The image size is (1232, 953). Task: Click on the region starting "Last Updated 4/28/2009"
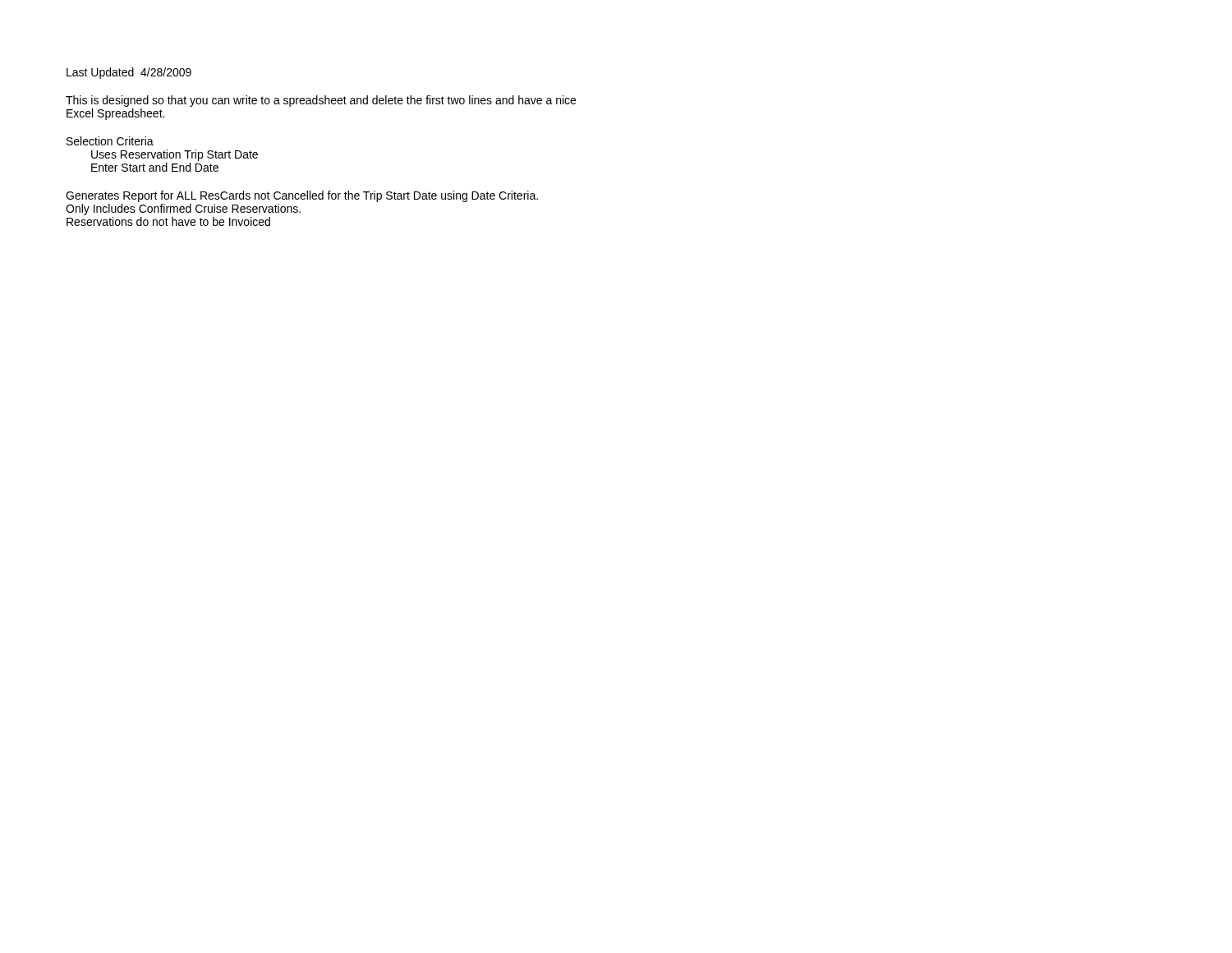(x=129, y=72)
